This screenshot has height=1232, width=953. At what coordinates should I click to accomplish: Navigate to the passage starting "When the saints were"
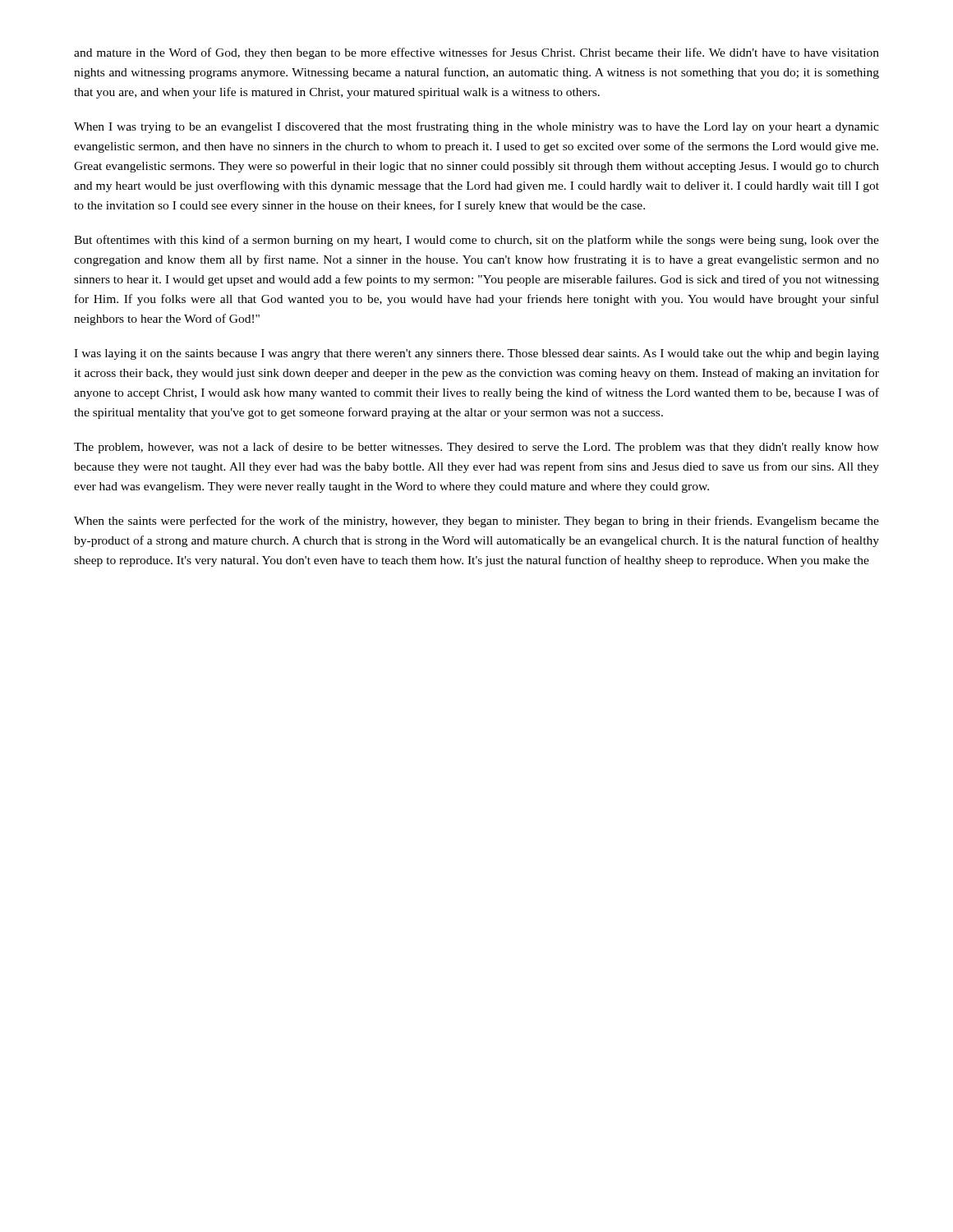pos(476,540)
